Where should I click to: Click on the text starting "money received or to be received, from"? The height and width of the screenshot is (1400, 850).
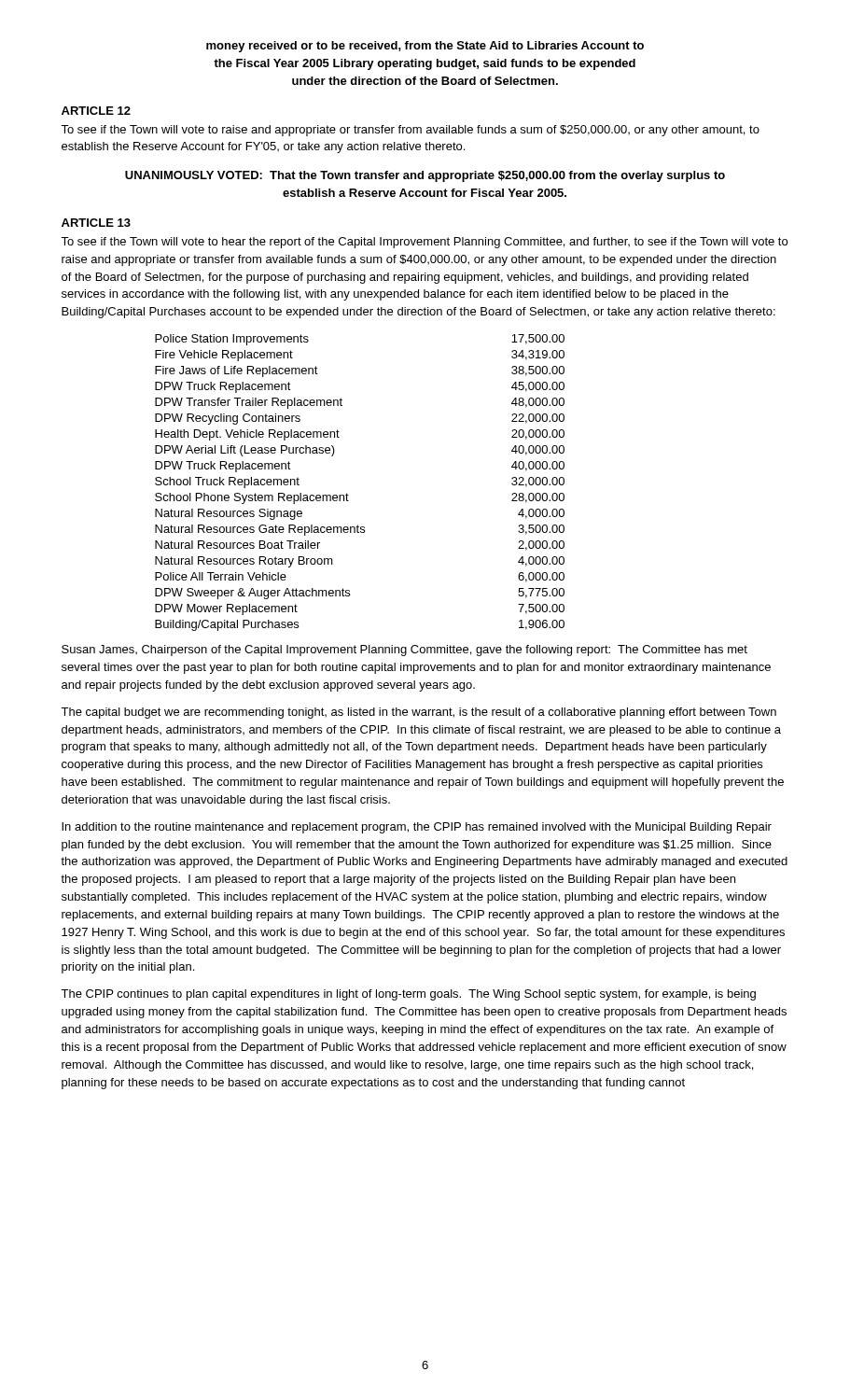[425, 63]
